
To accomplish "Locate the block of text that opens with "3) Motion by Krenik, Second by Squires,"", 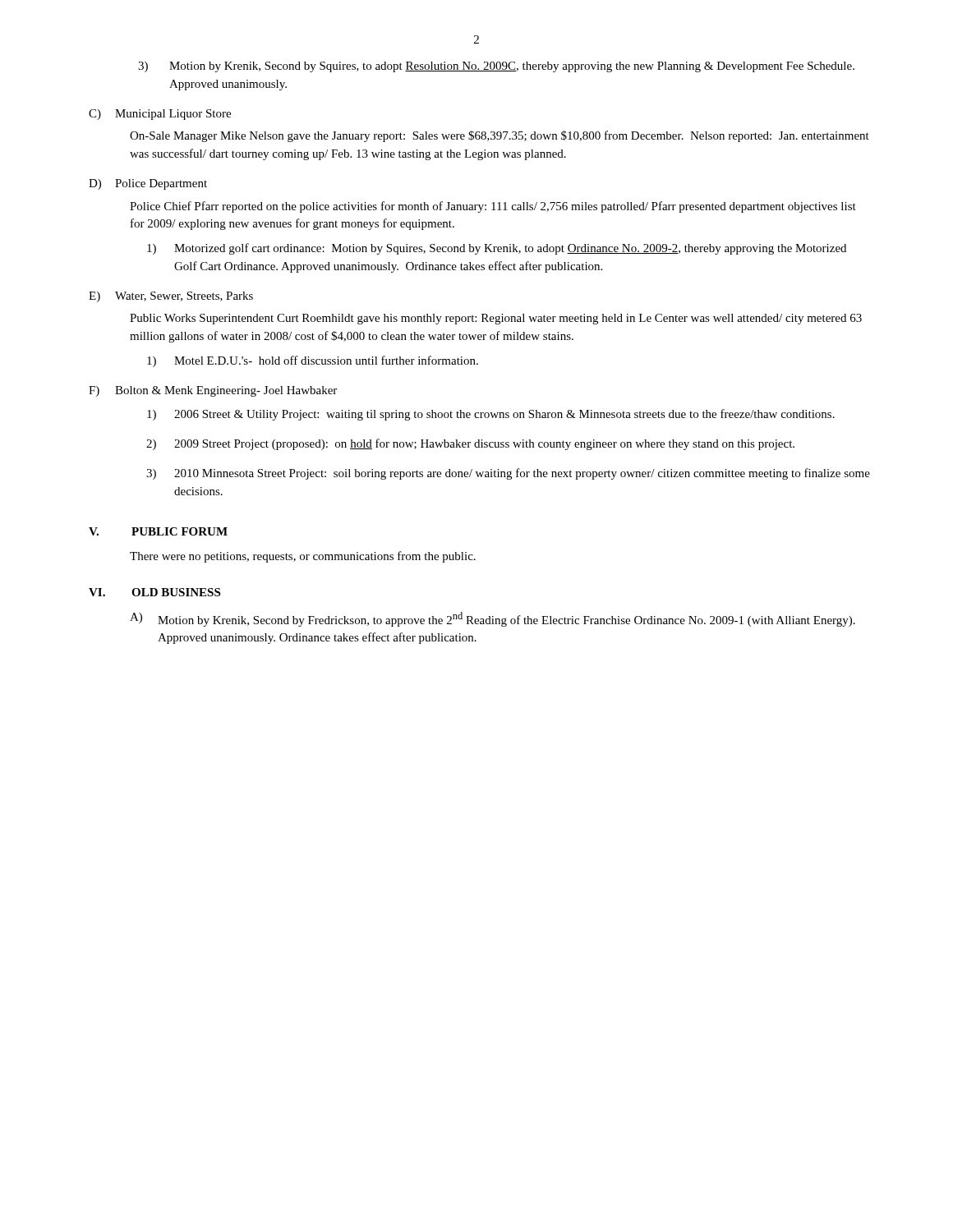I will coord(504,75).
